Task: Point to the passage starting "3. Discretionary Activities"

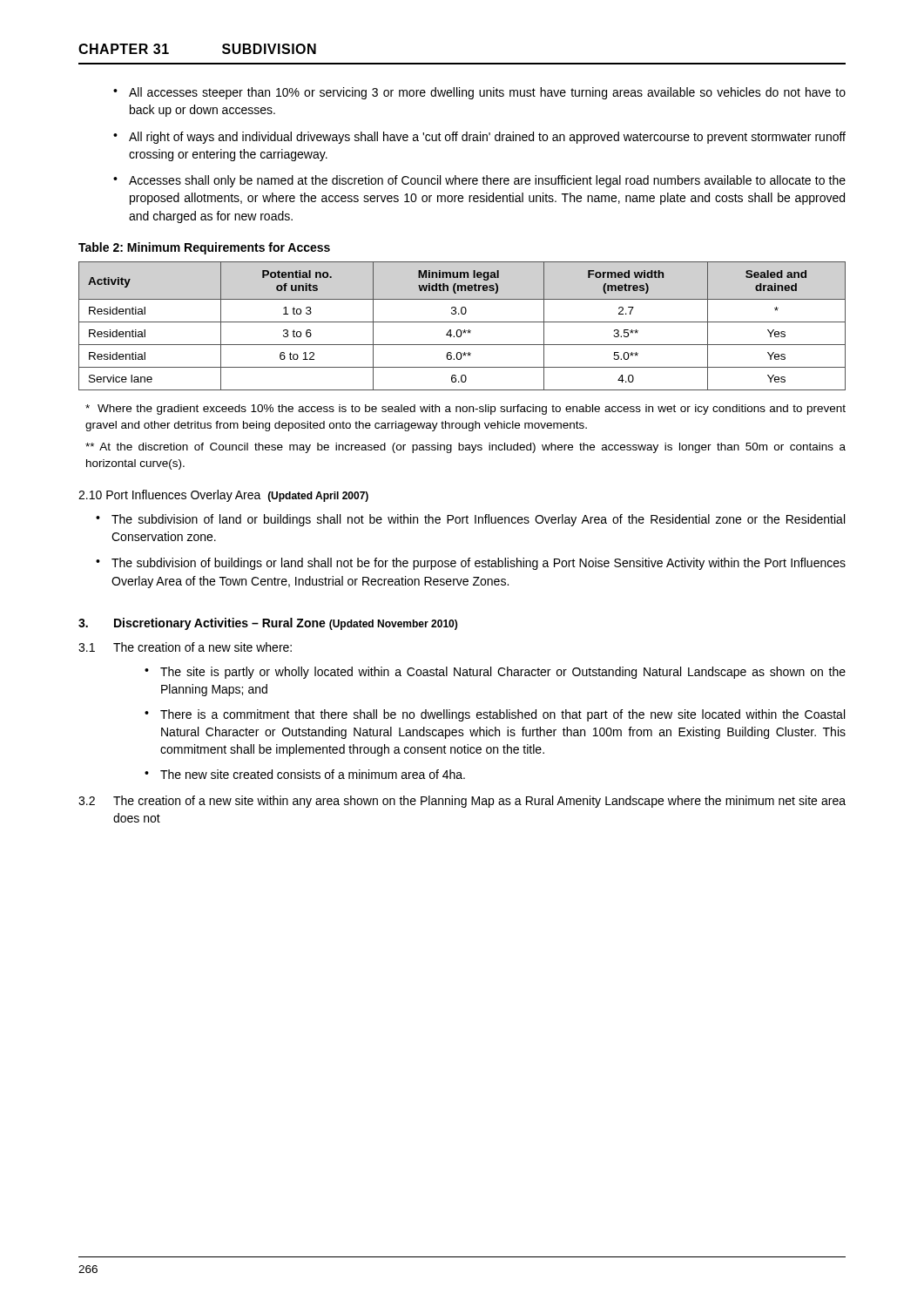Action: click(x=268, y=623)
